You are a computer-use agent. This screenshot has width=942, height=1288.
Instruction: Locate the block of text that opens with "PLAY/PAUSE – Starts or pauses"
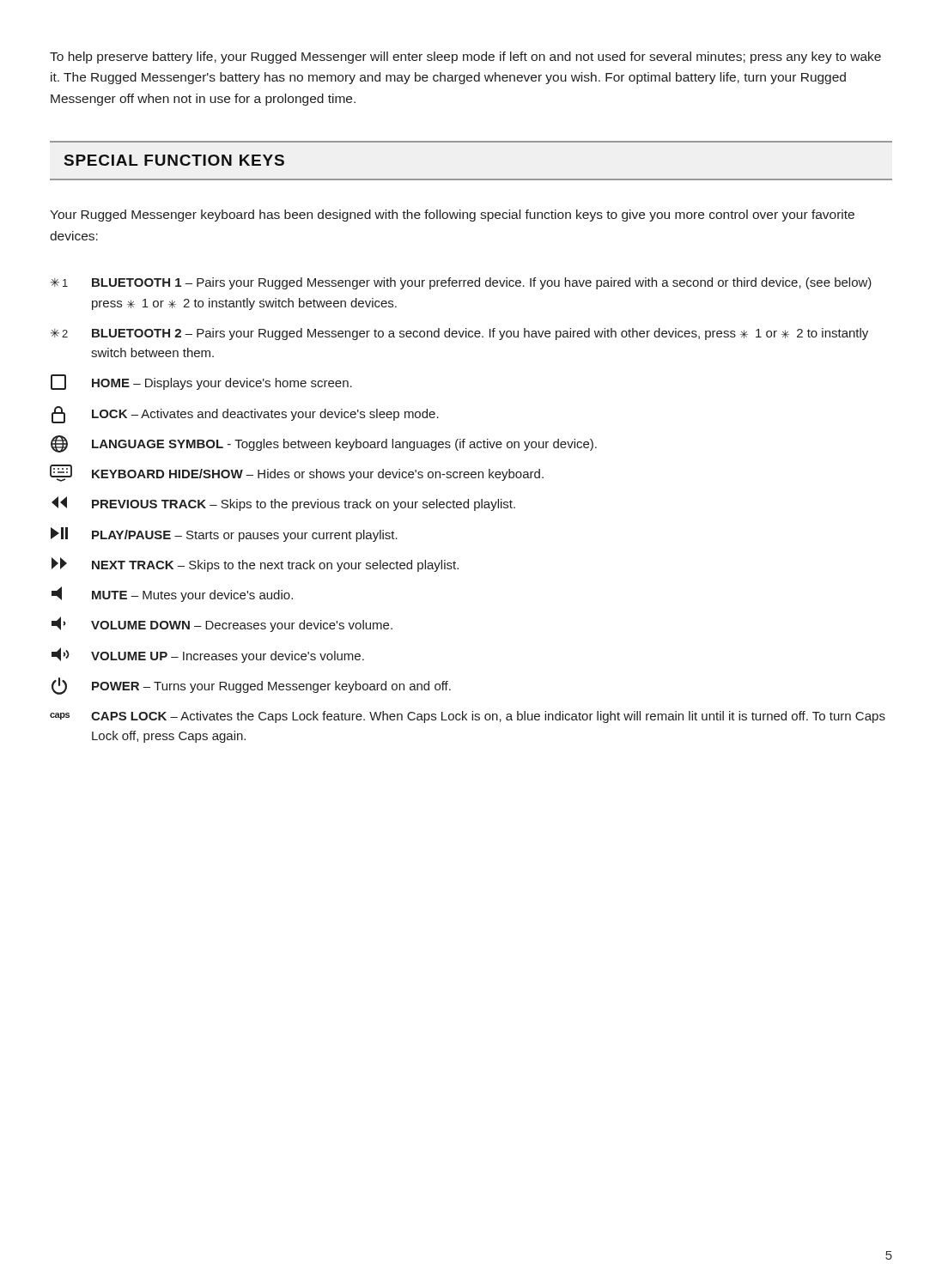pyautogui.click(x=224, y=535)
